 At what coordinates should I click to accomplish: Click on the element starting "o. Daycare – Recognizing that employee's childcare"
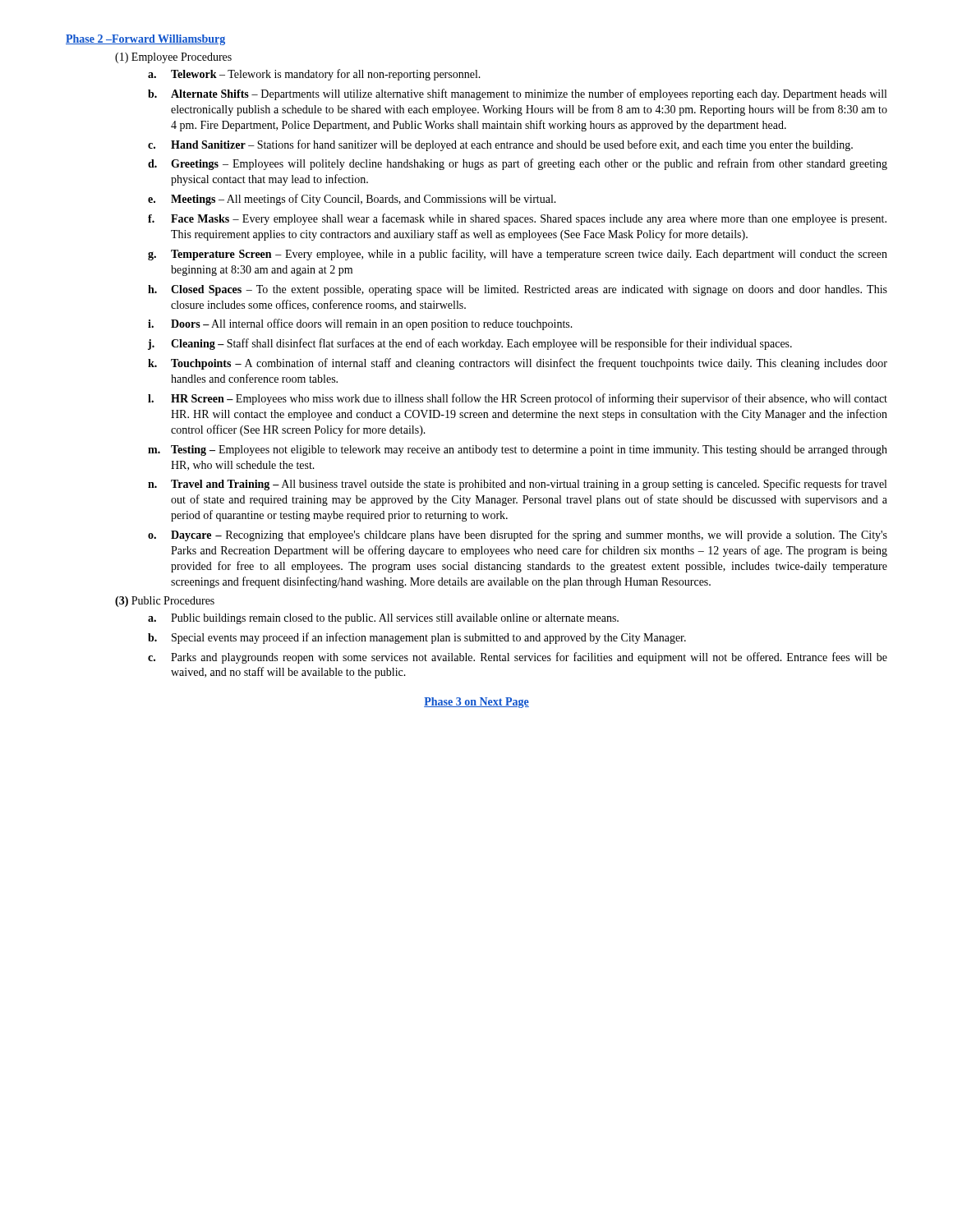518,559
